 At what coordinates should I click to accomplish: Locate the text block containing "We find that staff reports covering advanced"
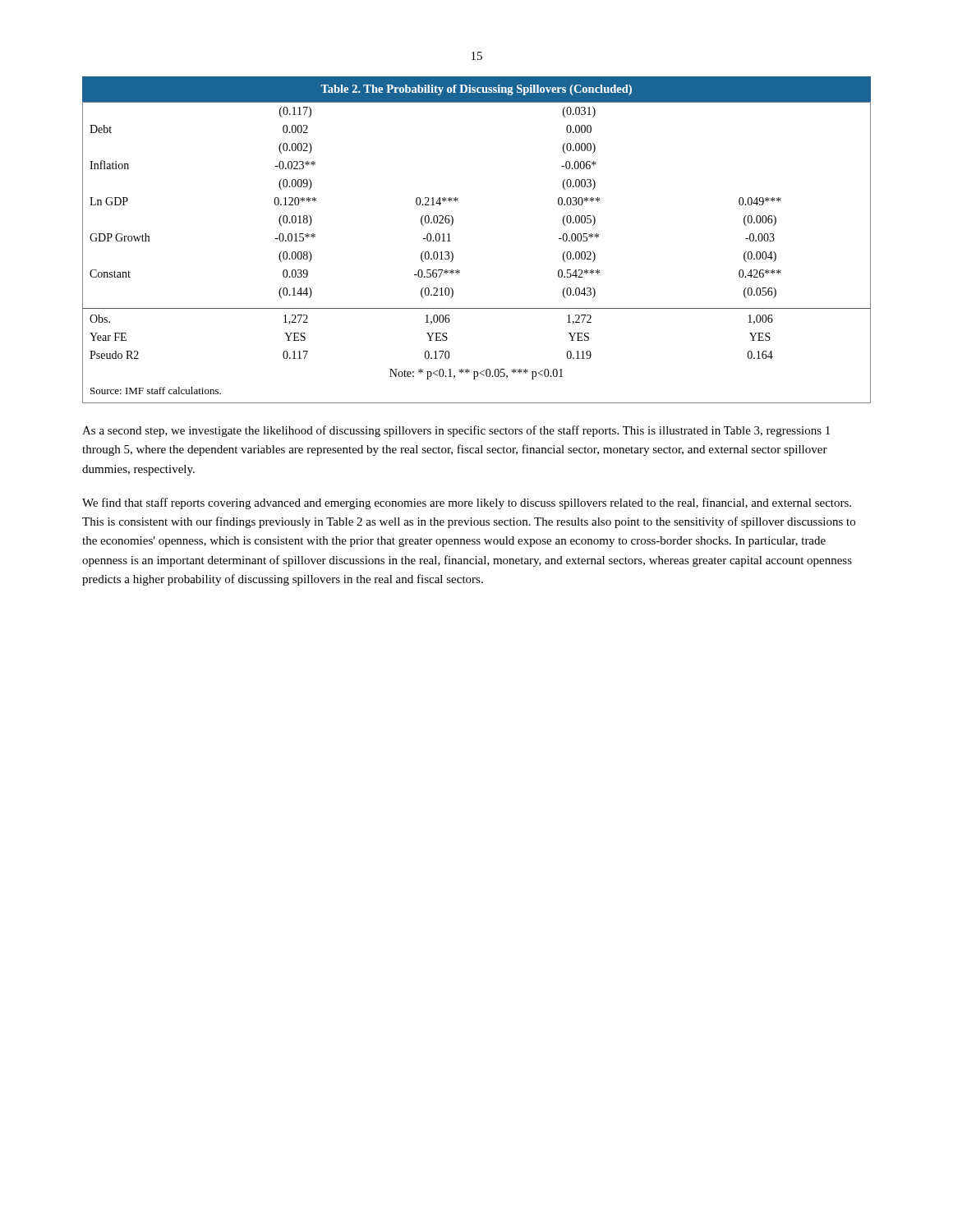[469, 541]
